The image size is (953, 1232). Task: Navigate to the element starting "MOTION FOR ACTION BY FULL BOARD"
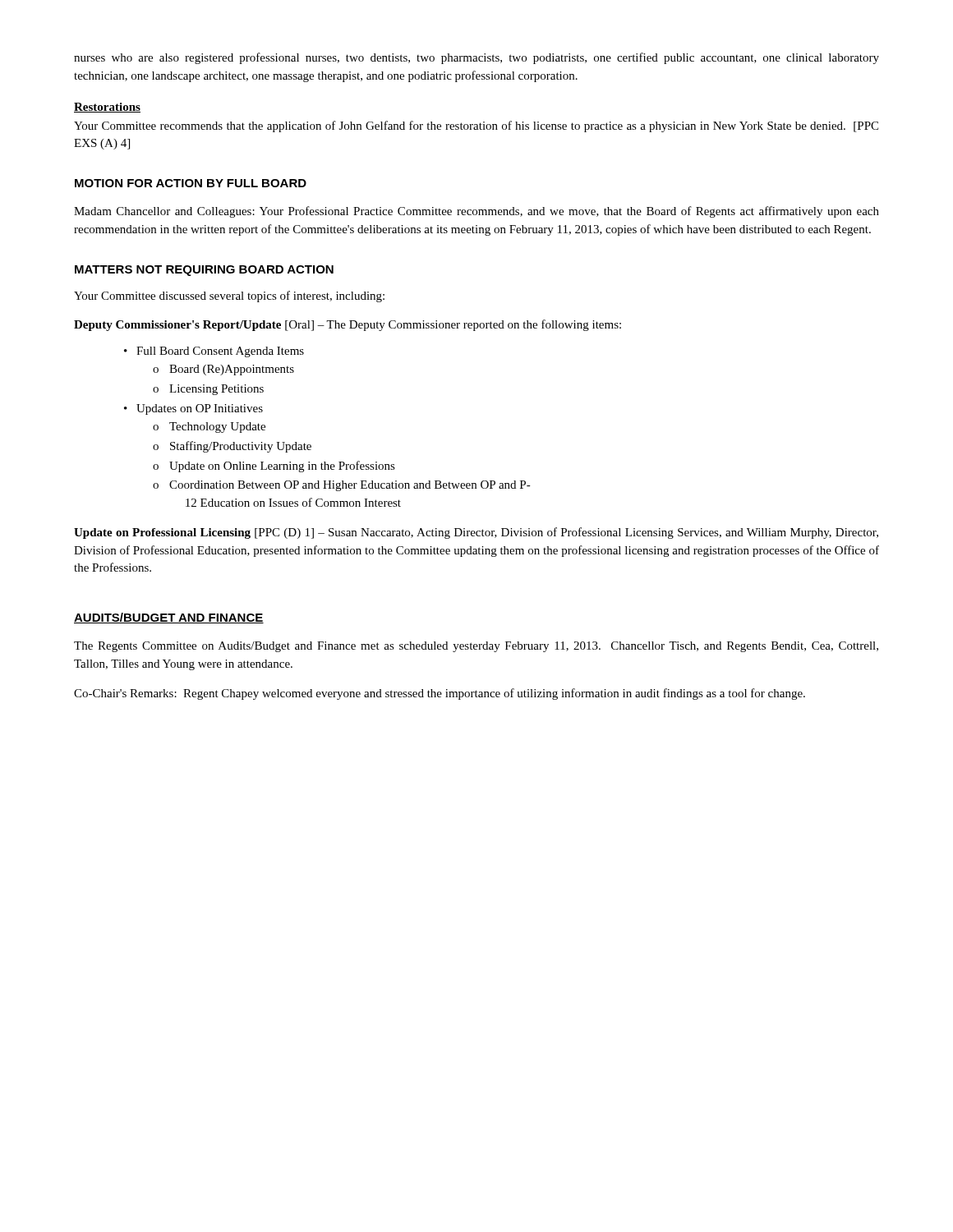click(x=190, y=183)
